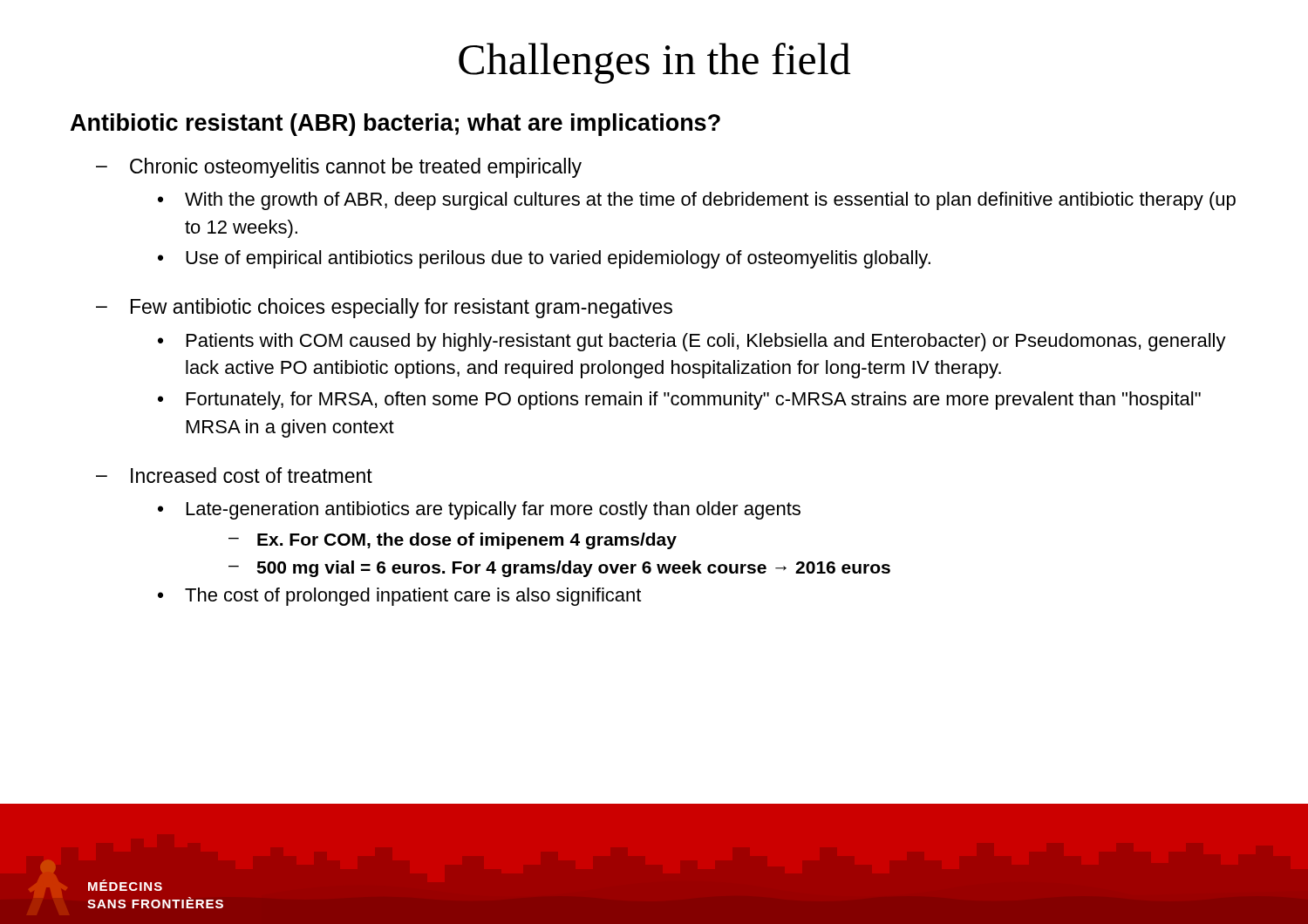Select the list item containing "– Chronic osteomyelitis cannot be treated empirically"
Image resolution: width=1308 pixels, height=924 pixels.
339,166
